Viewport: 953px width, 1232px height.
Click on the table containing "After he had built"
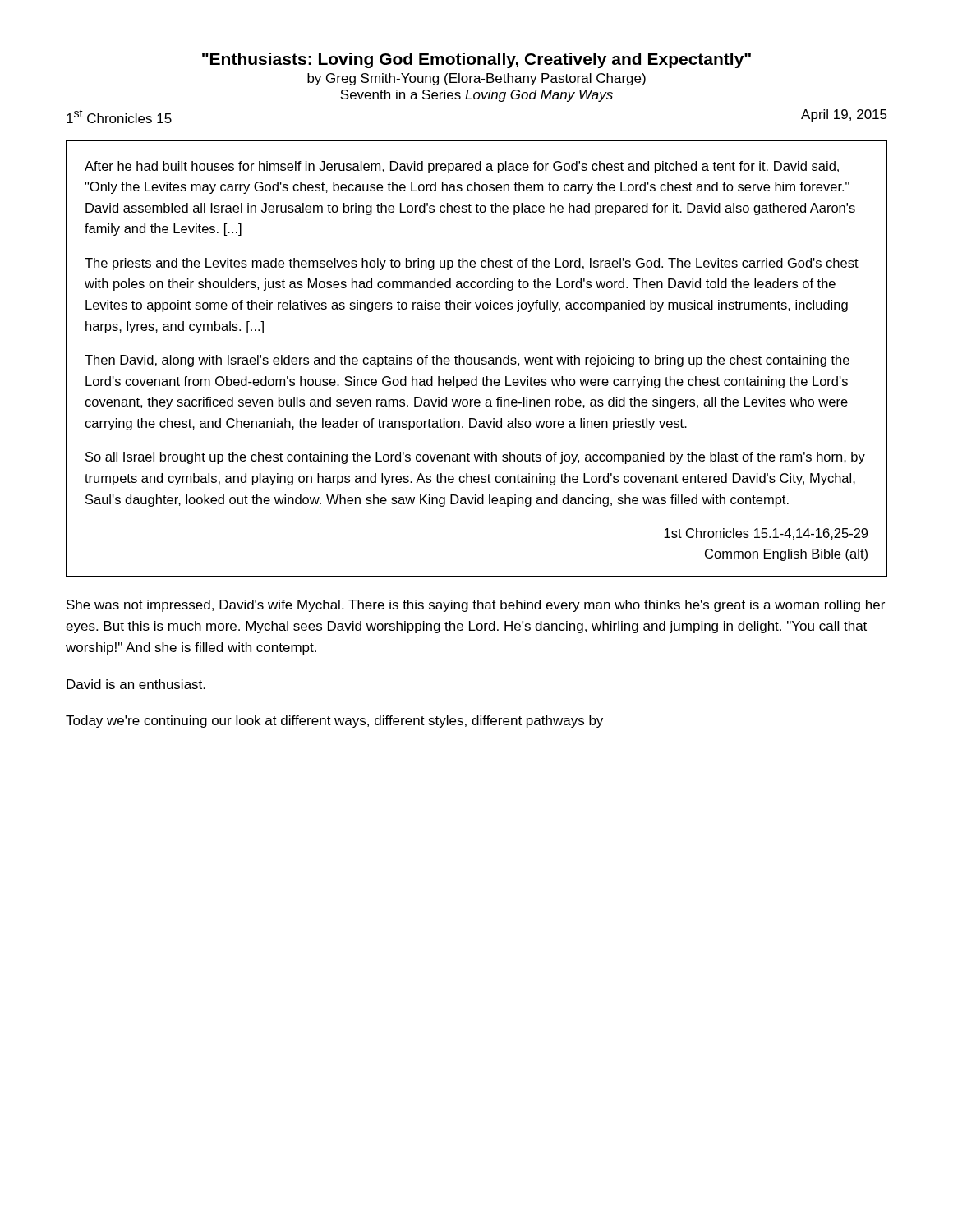coord(476,358)
